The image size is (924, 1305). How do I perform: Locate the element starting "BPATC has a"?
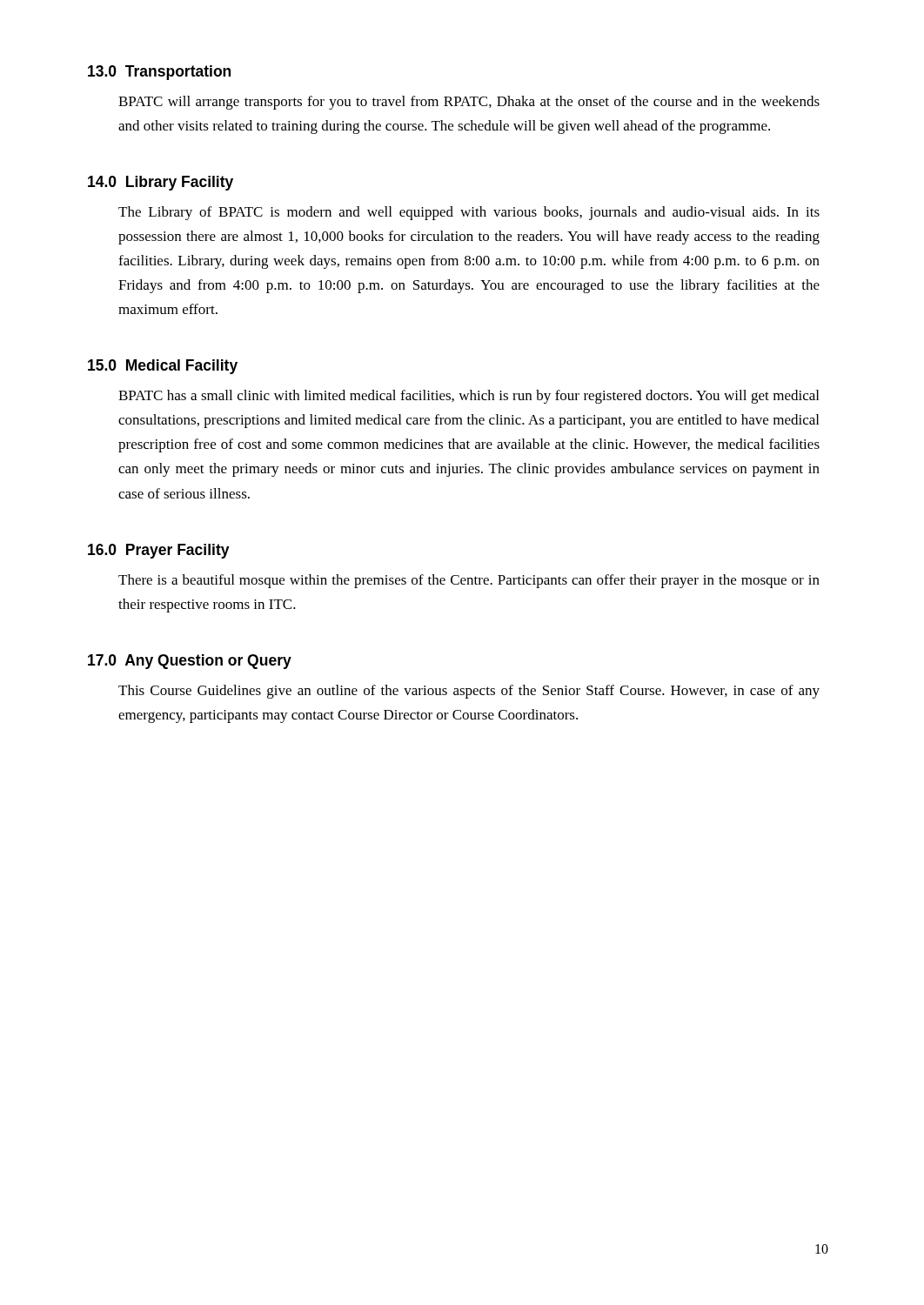(x=469, y=444)
